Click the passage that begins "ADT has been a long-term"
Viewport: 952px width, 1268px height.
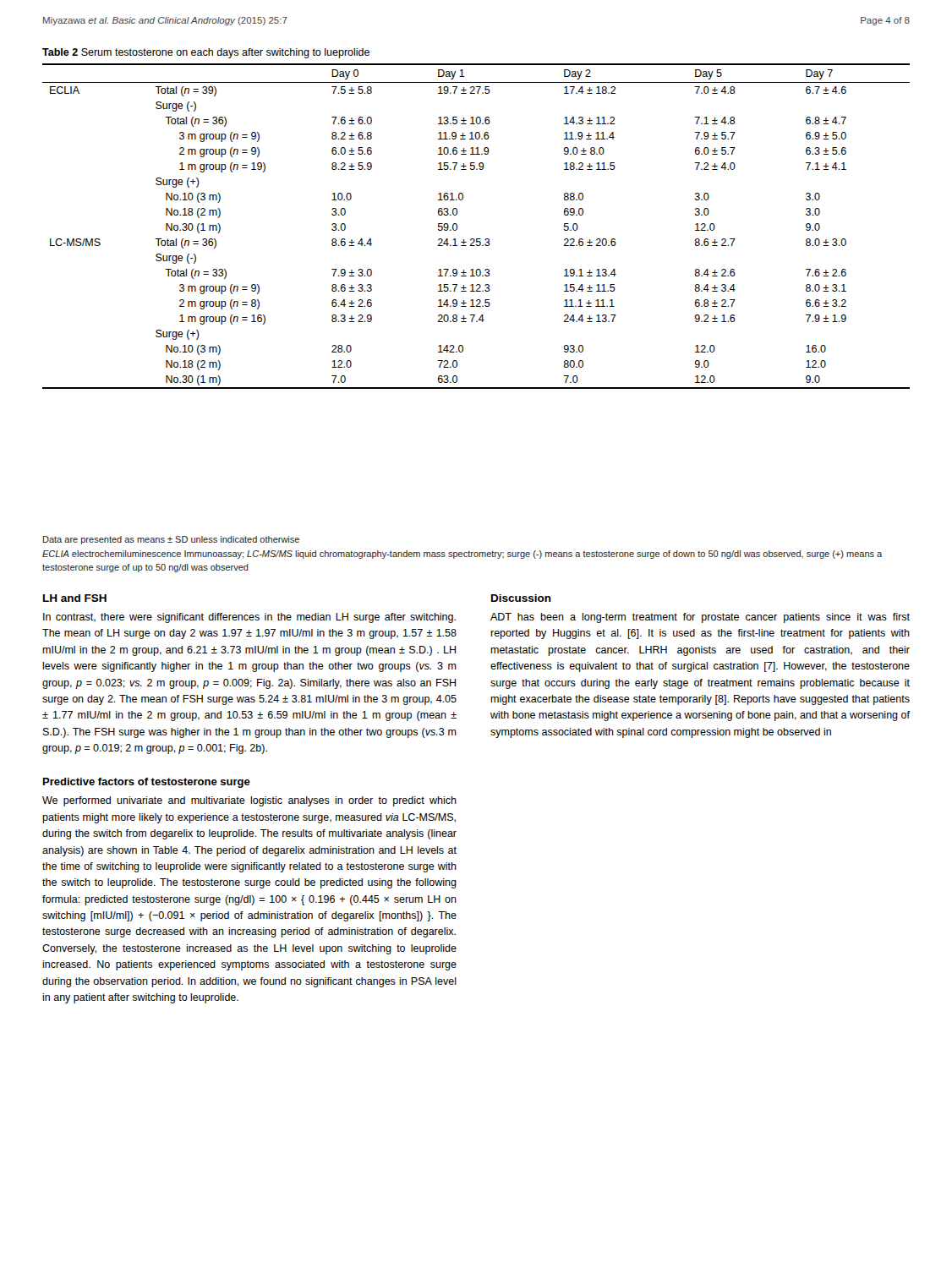(700, 674)
